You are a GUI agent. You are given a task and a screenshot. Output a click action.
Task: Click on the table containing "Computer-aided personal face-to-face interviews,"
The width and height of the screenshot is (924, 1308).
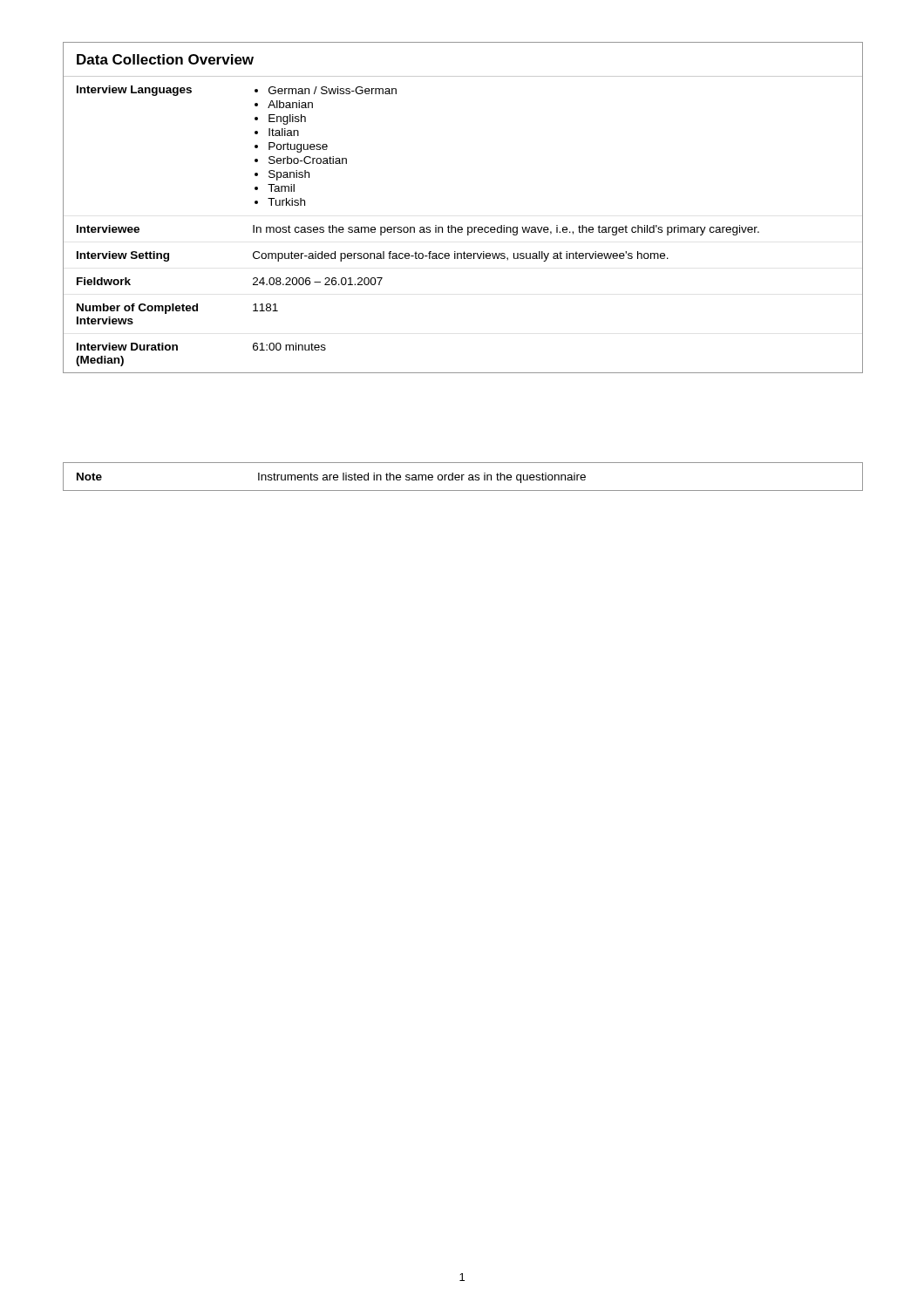[x=463, y=225]
